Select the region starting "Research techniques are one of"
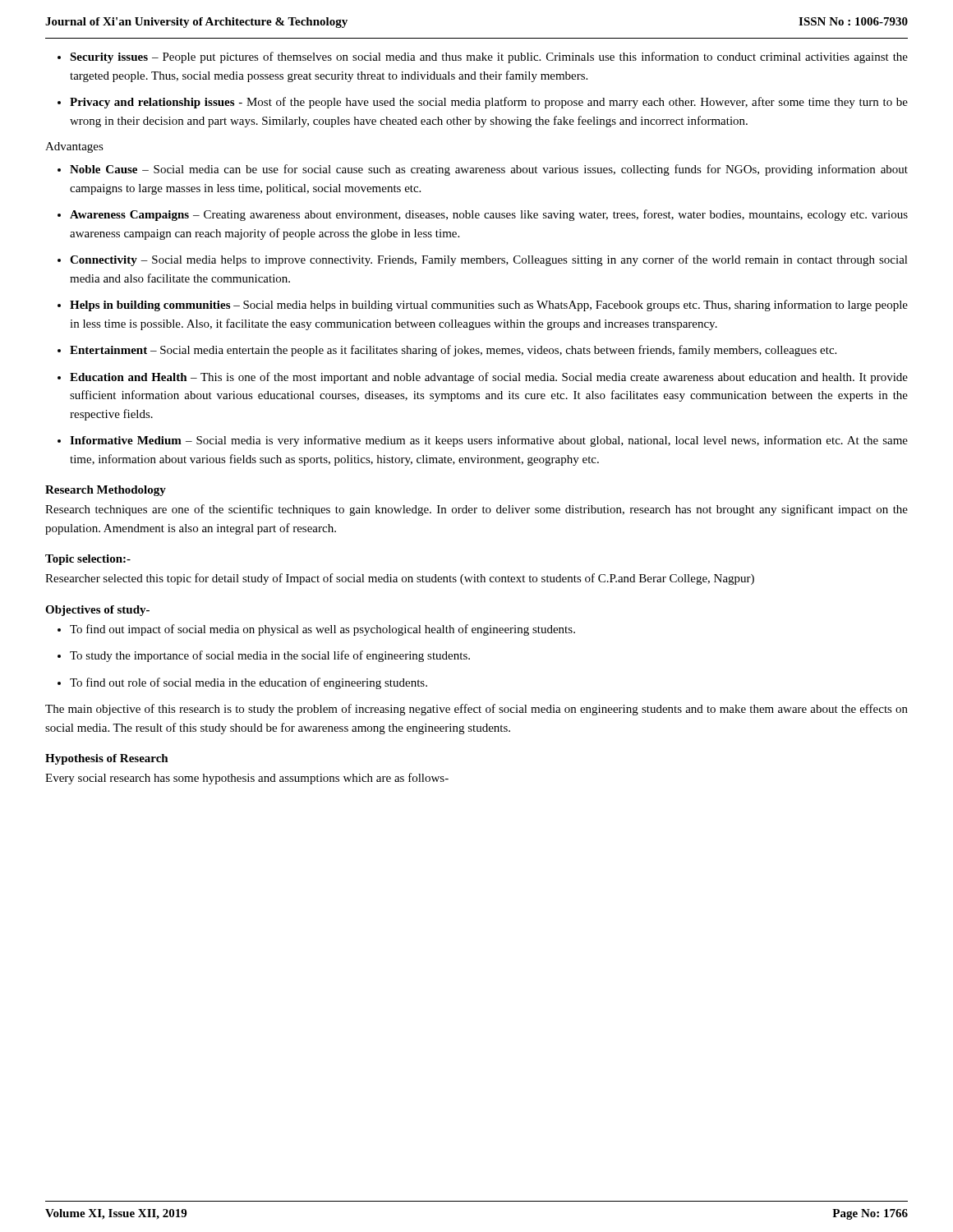Viewport: 953px width, 1232px height. (x=476, y=518)
